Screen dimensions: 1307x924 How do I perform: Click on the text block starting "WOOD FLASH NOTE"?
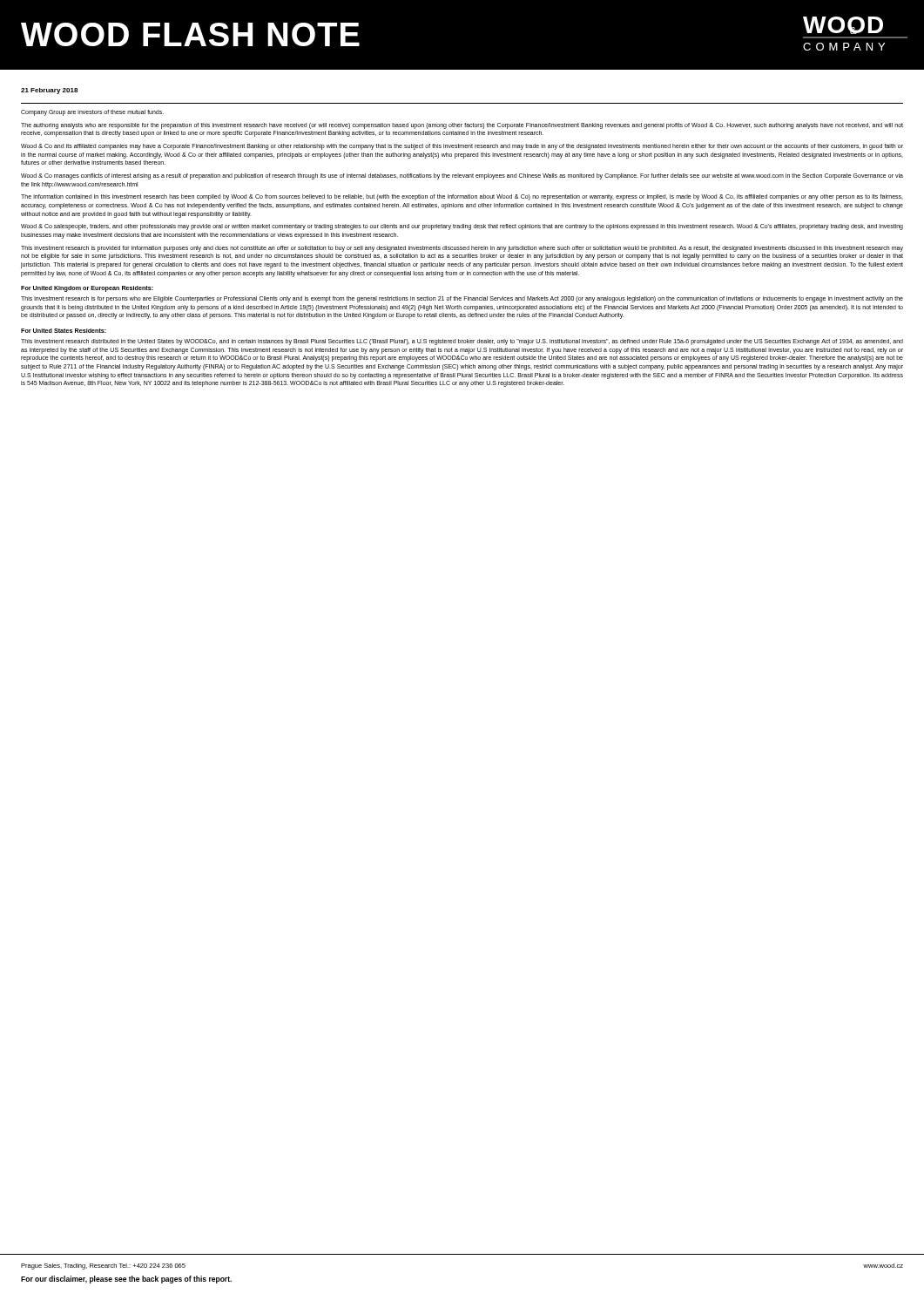coord(191,34)
